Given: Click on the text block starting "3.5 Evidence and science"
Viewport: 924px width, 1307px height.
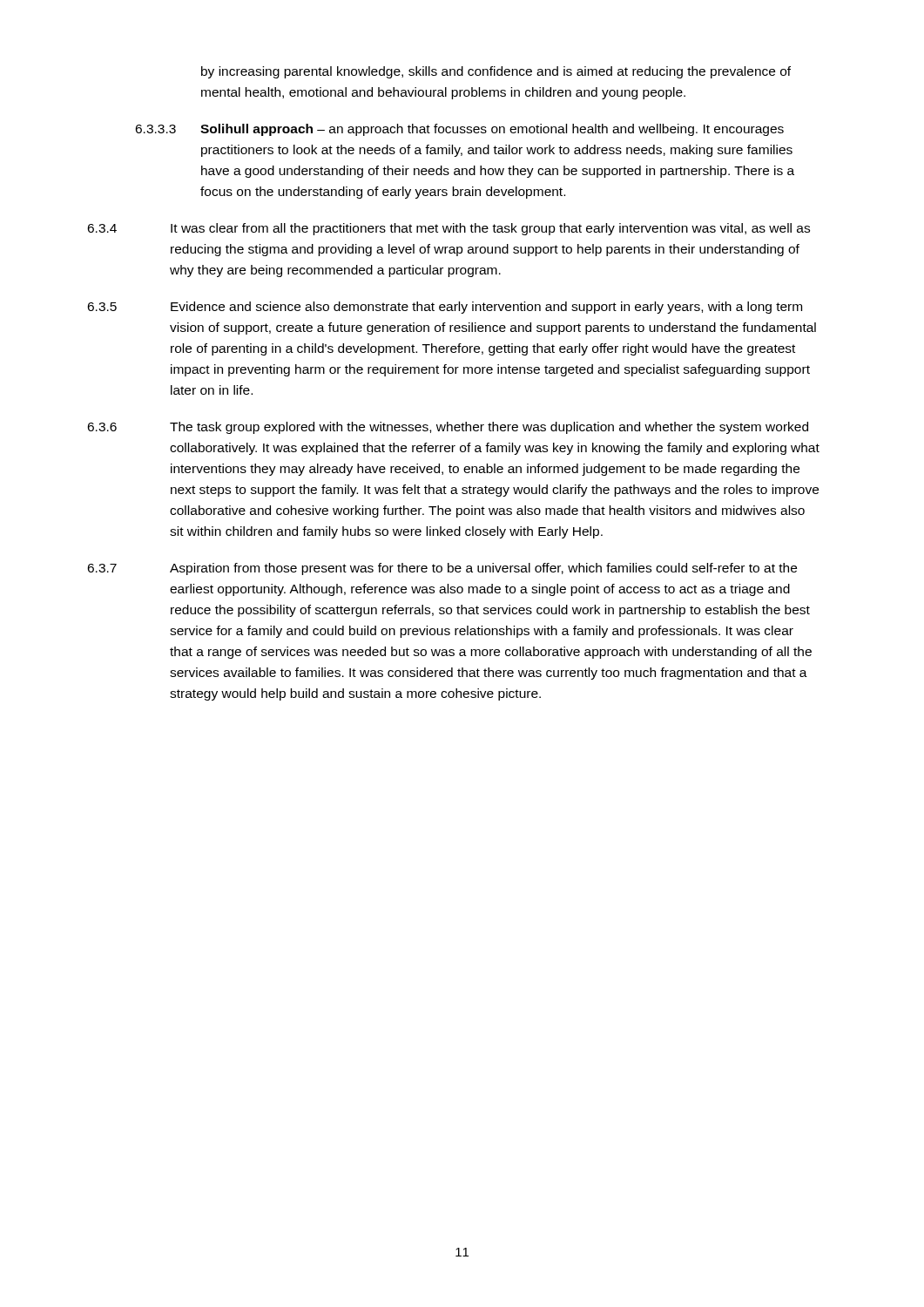Looking at the screenshot, I should click(x=453, y=349).
